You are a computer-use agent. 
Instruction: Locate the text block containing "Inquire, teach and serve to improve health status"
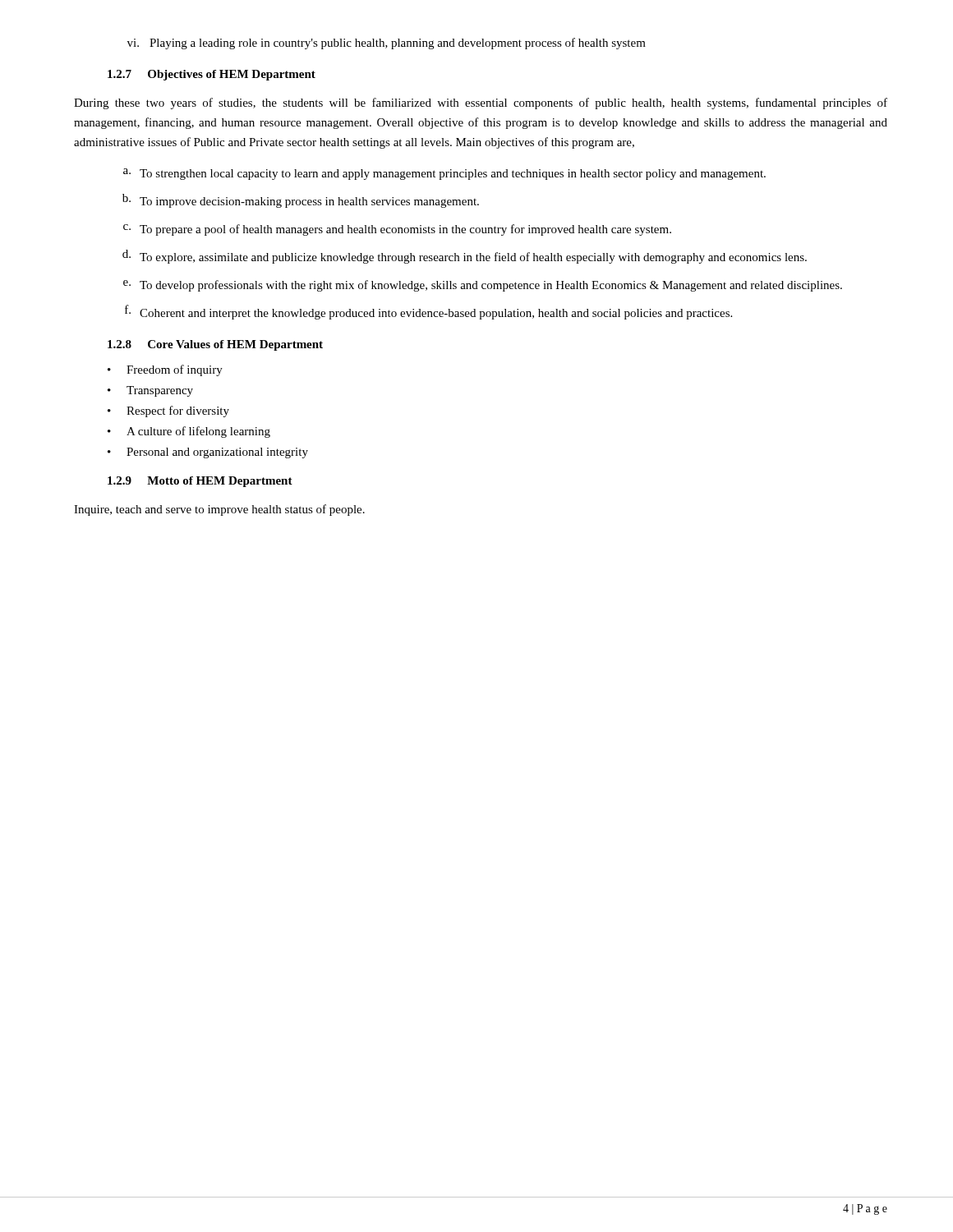tap(219, 510)
